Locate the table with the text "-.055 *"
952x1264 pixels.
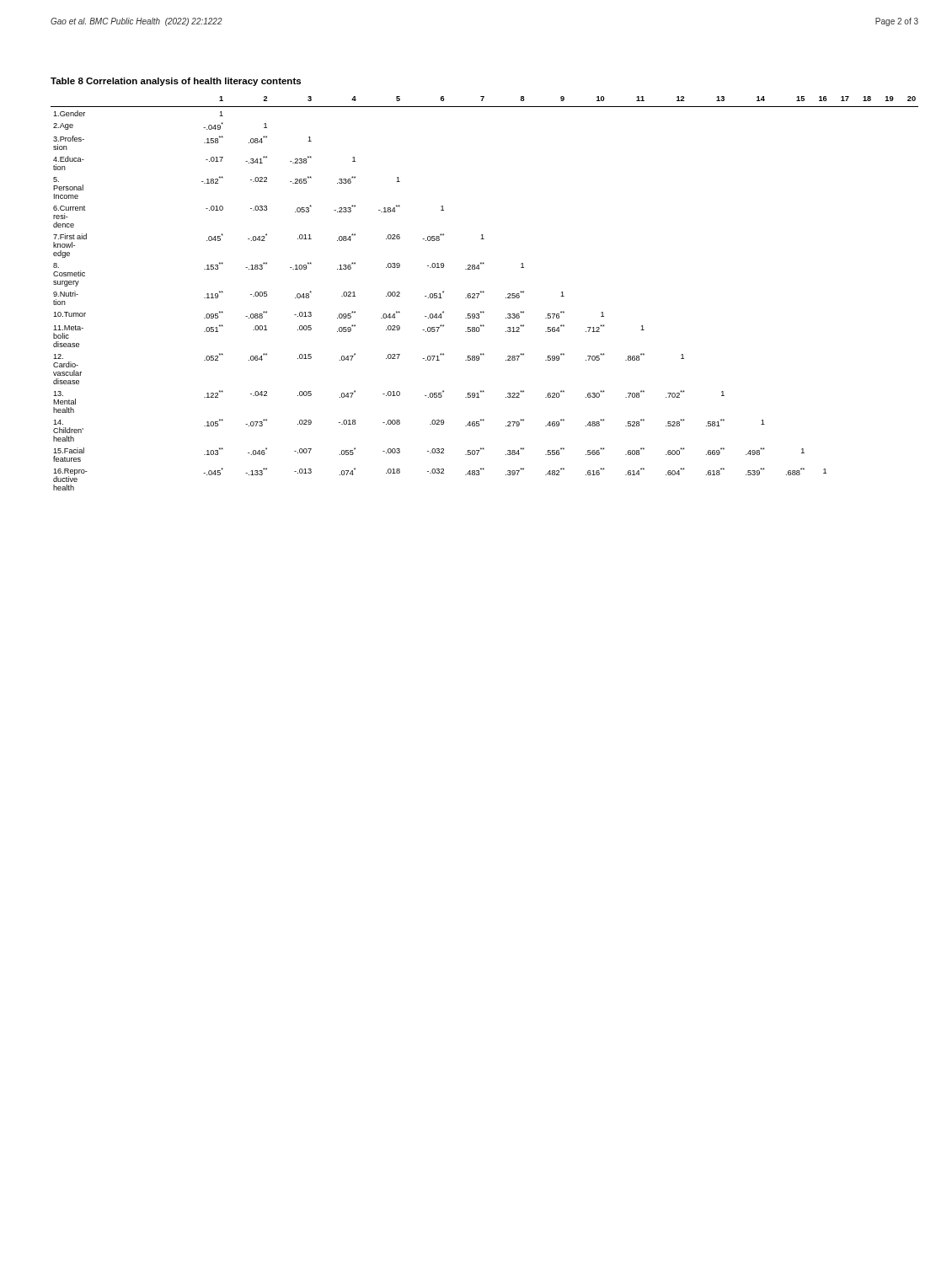484,293
